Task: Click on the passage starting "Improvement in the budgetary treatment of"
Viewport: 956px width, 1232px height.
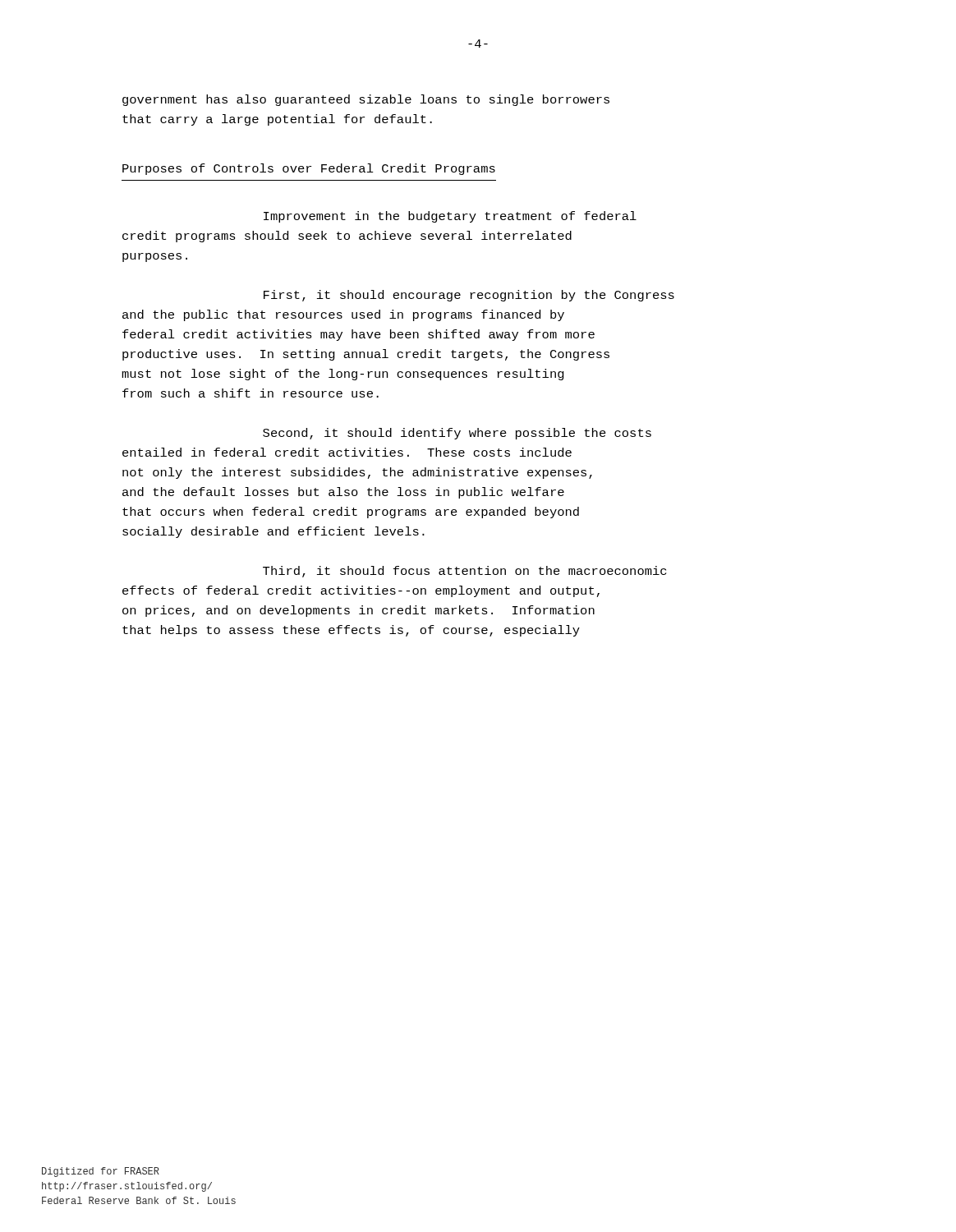Action: tap(379, 237)
